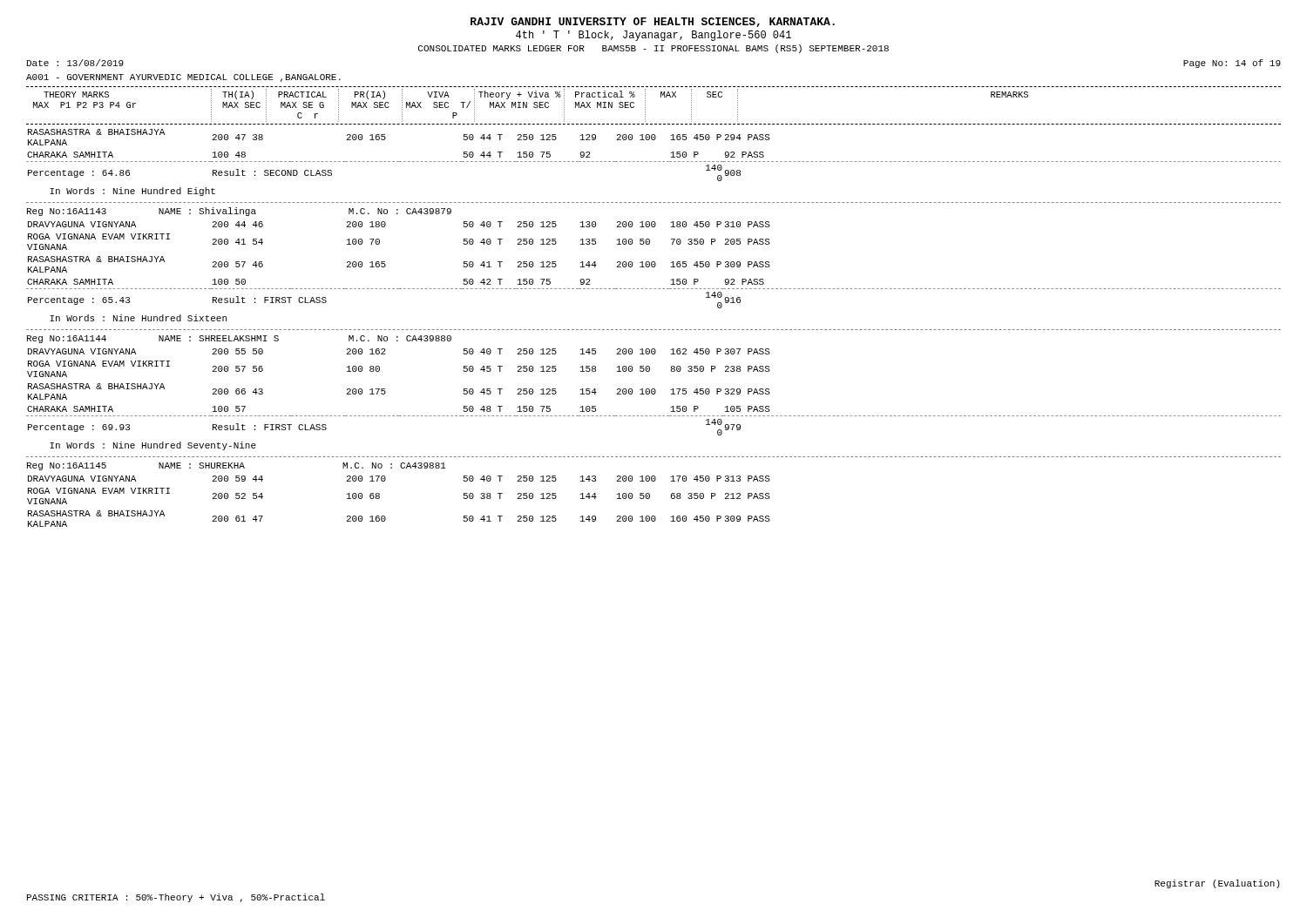This screenshot has height=924, width=1307.
Task: Find the table that mentions "THEORY MARKS MAX P1"
Action: (x=654, y=105)
